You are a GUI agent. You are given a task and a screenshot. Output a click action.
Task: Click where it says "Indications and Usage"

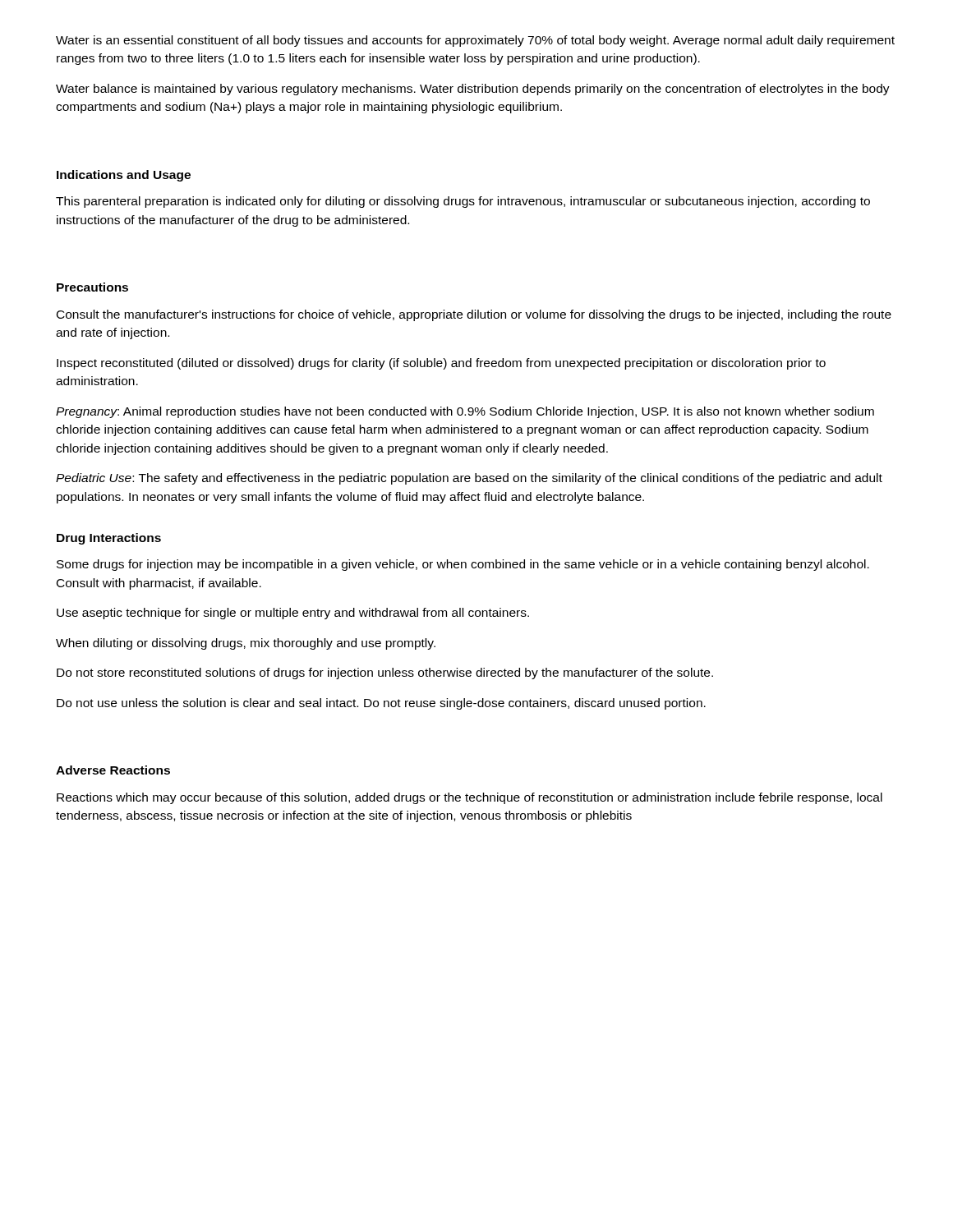(123, 174)
